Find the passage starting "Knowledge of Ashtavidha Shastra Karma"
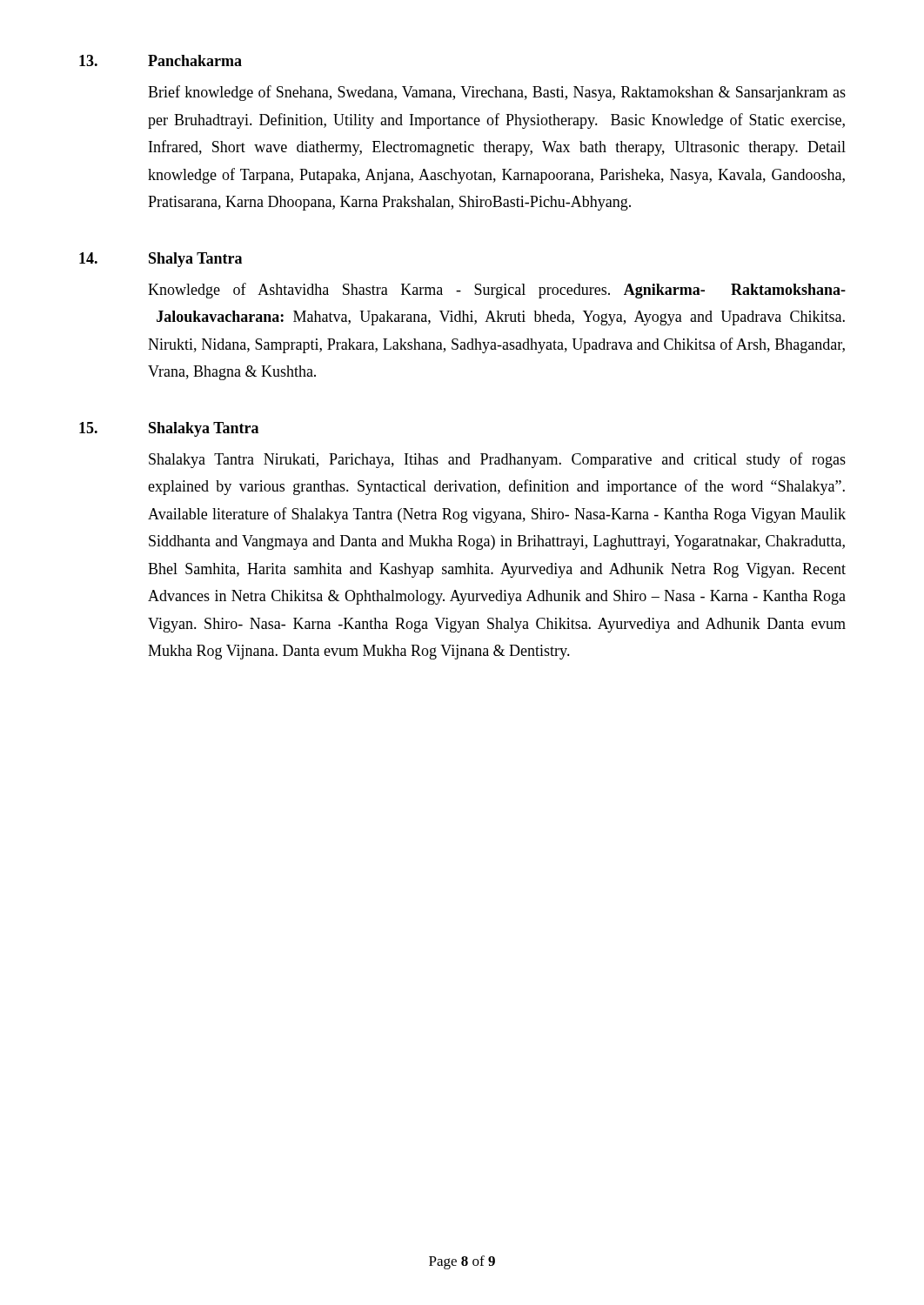The height and width of the screenshot is (1305, 924). [x=497, y=330]
